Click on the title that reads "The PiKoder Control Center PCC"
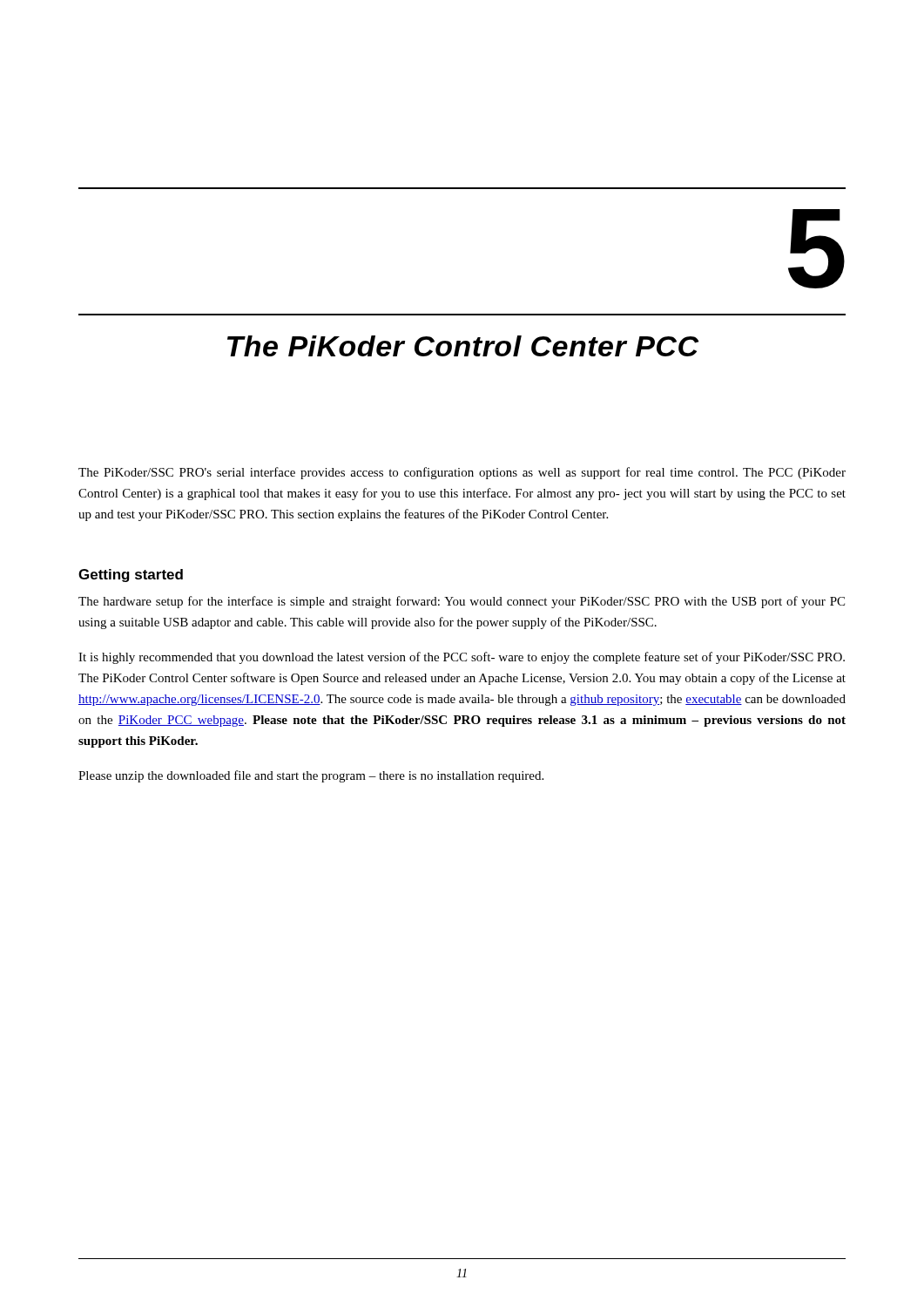 462,346
